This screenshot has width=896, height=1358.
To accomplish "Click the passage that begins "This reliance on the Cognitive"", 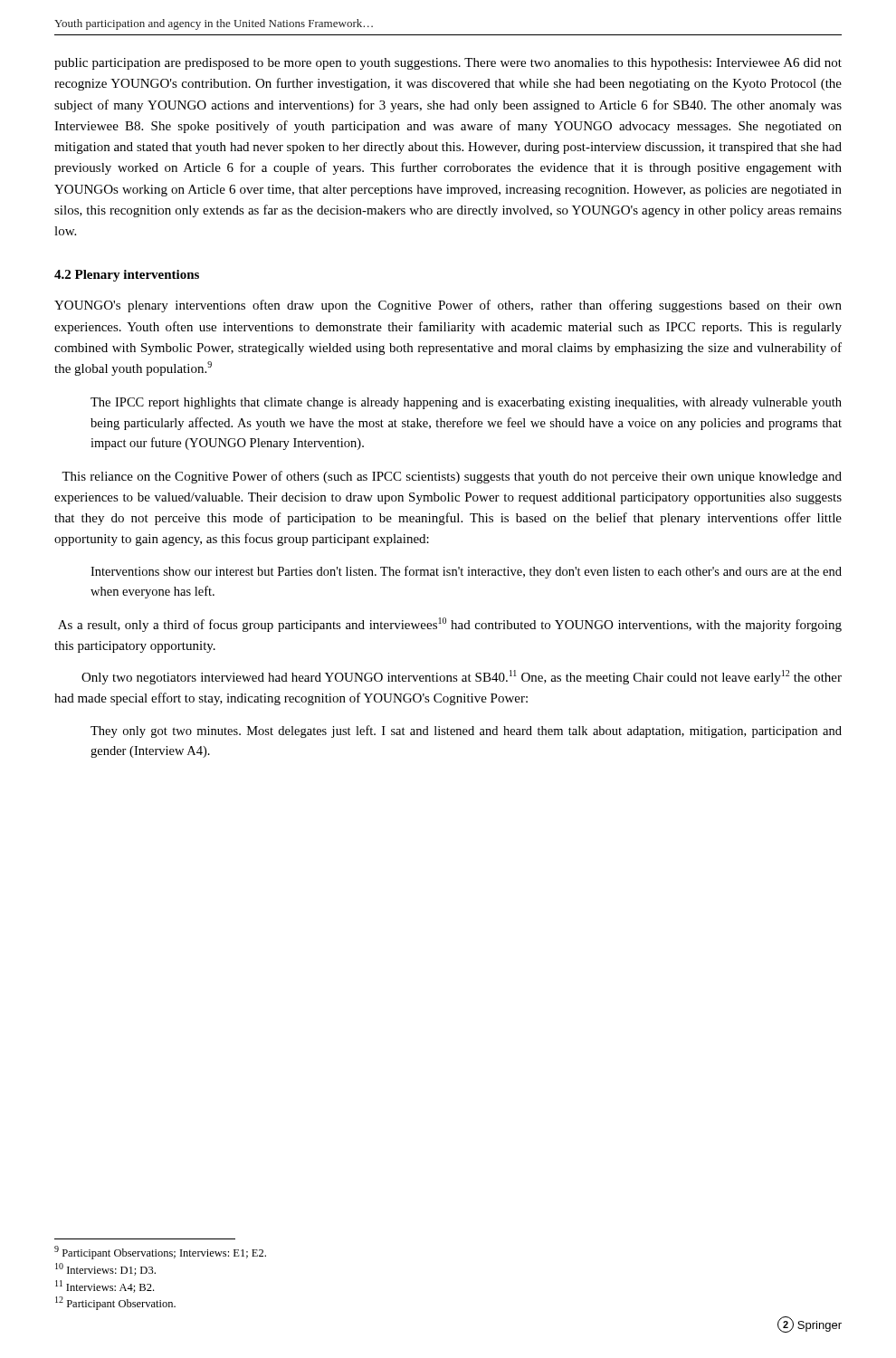I will click(448, 507).
